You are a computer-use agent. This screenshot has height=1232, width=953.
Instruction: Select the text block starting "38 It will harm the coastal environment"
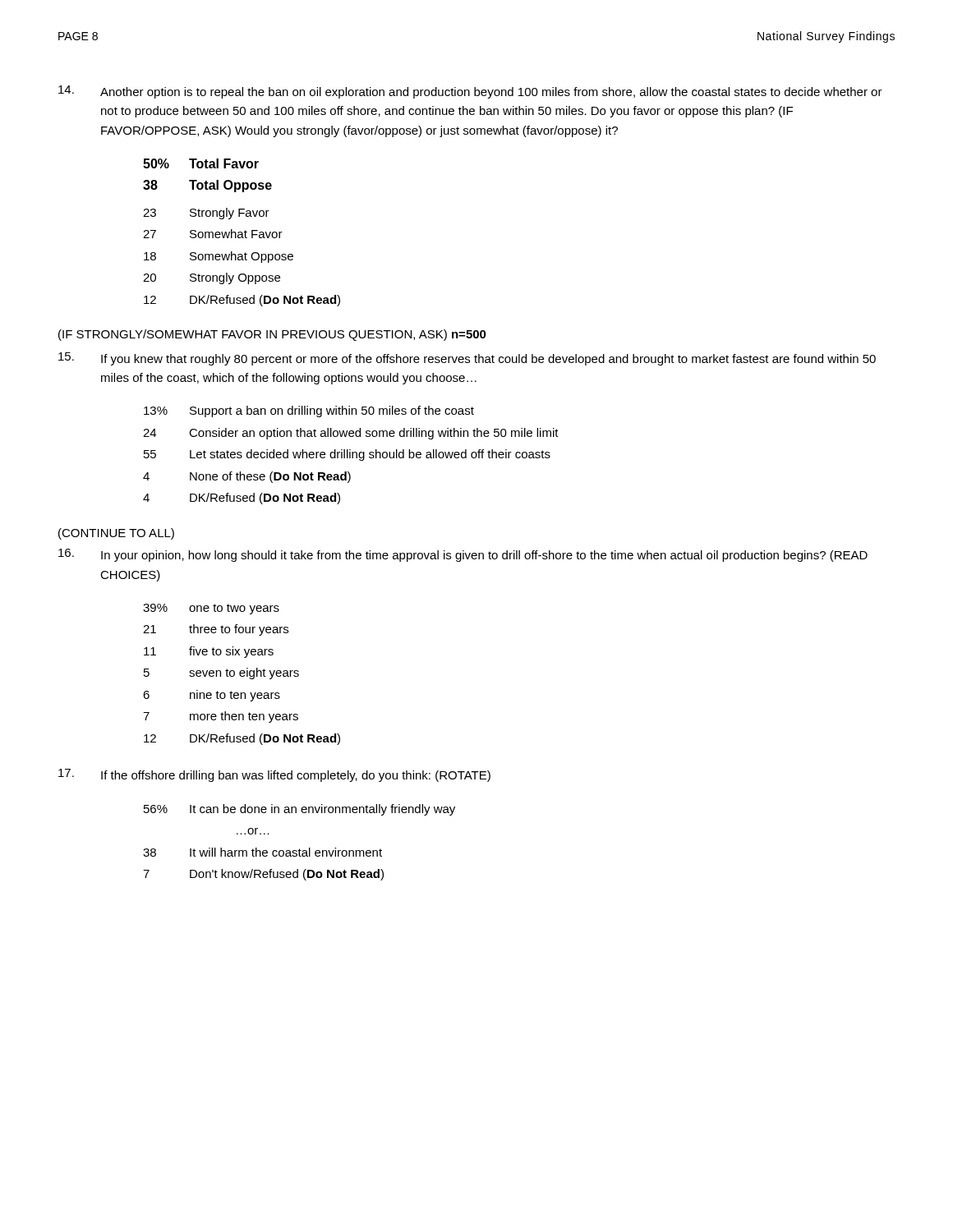point(262,852)
